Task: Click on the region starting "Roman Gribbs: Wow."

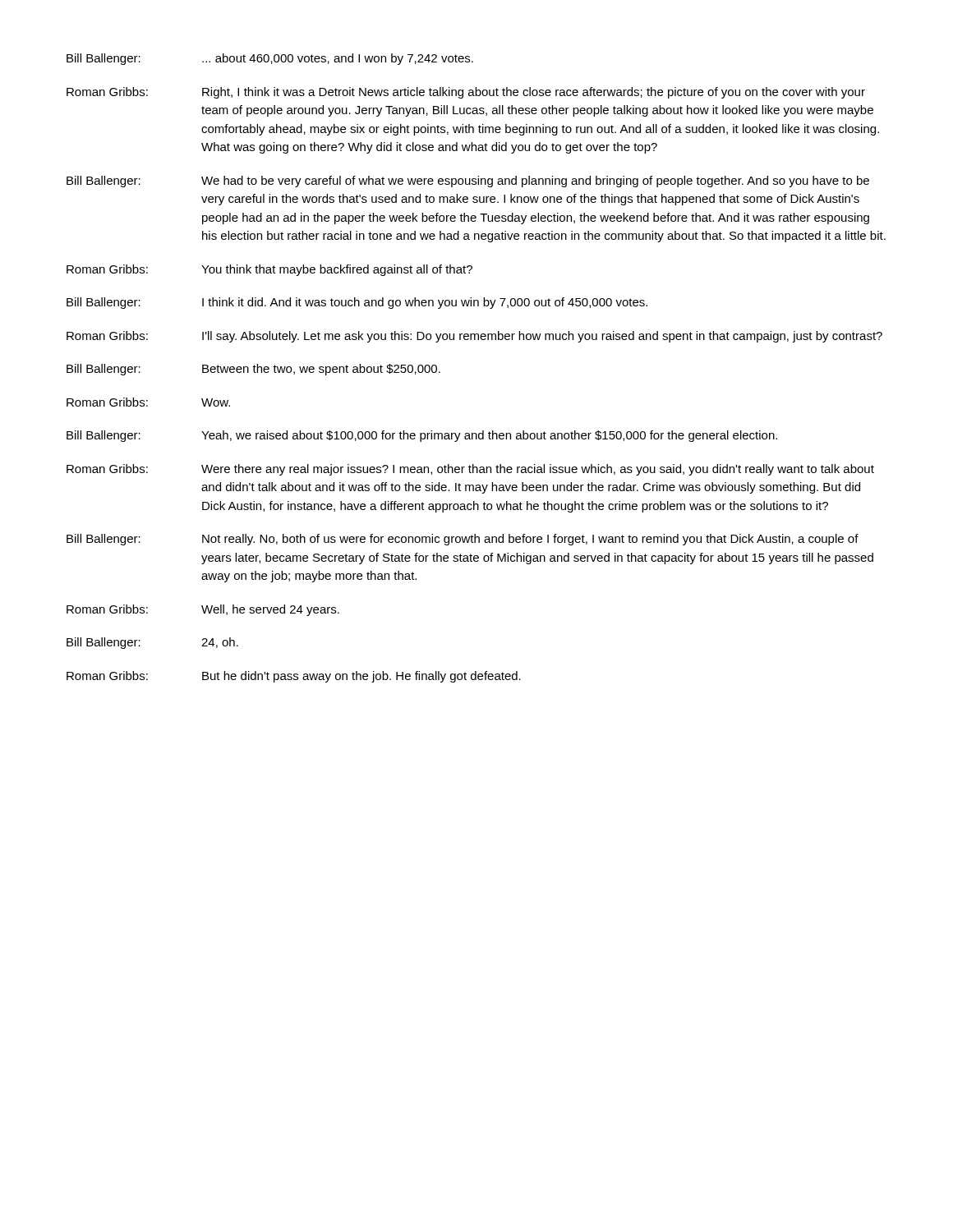Action: click(x=148, y=402)
